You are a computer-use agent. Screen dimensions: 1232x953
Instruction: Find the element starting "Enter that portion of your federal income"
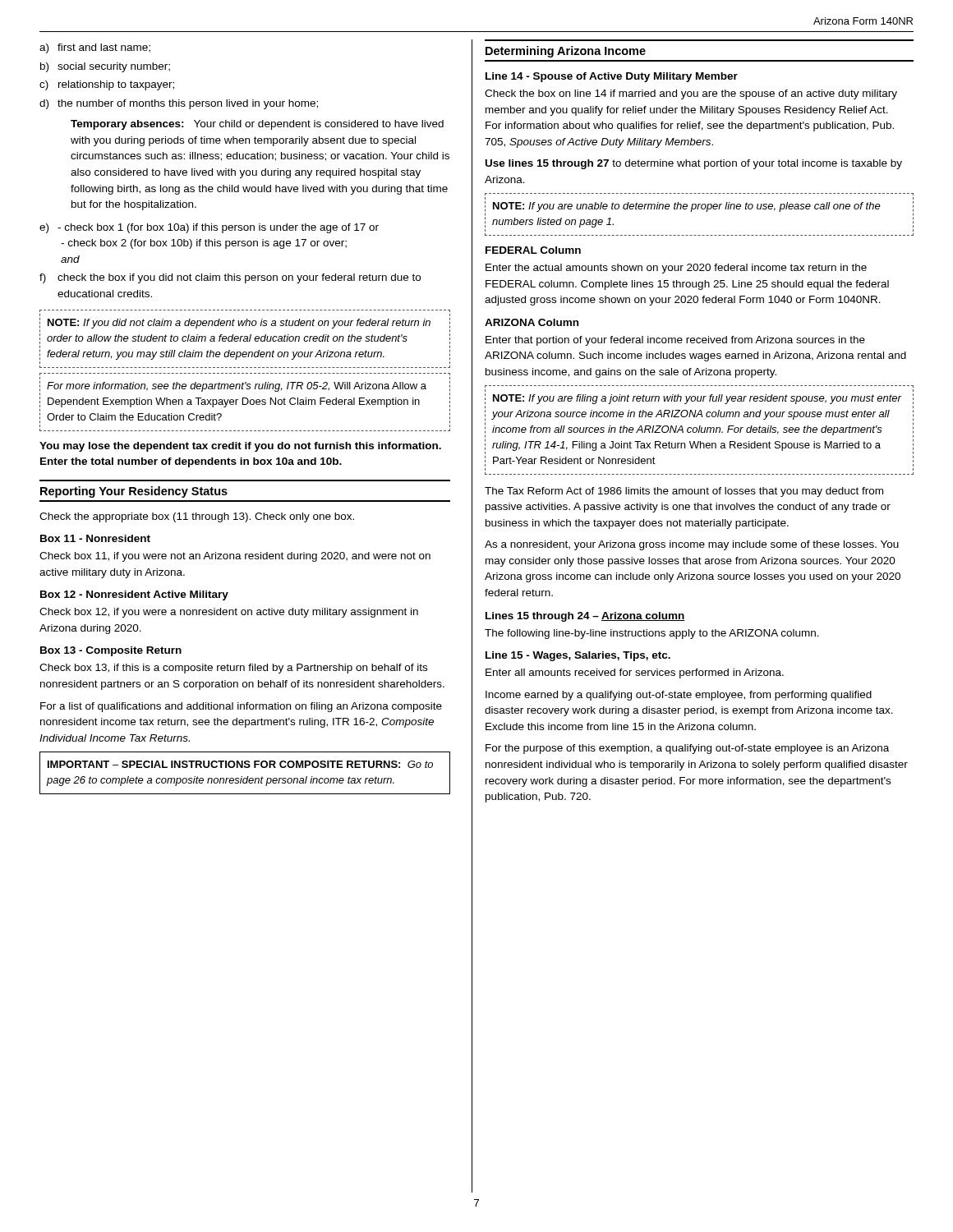click(696, 355)
